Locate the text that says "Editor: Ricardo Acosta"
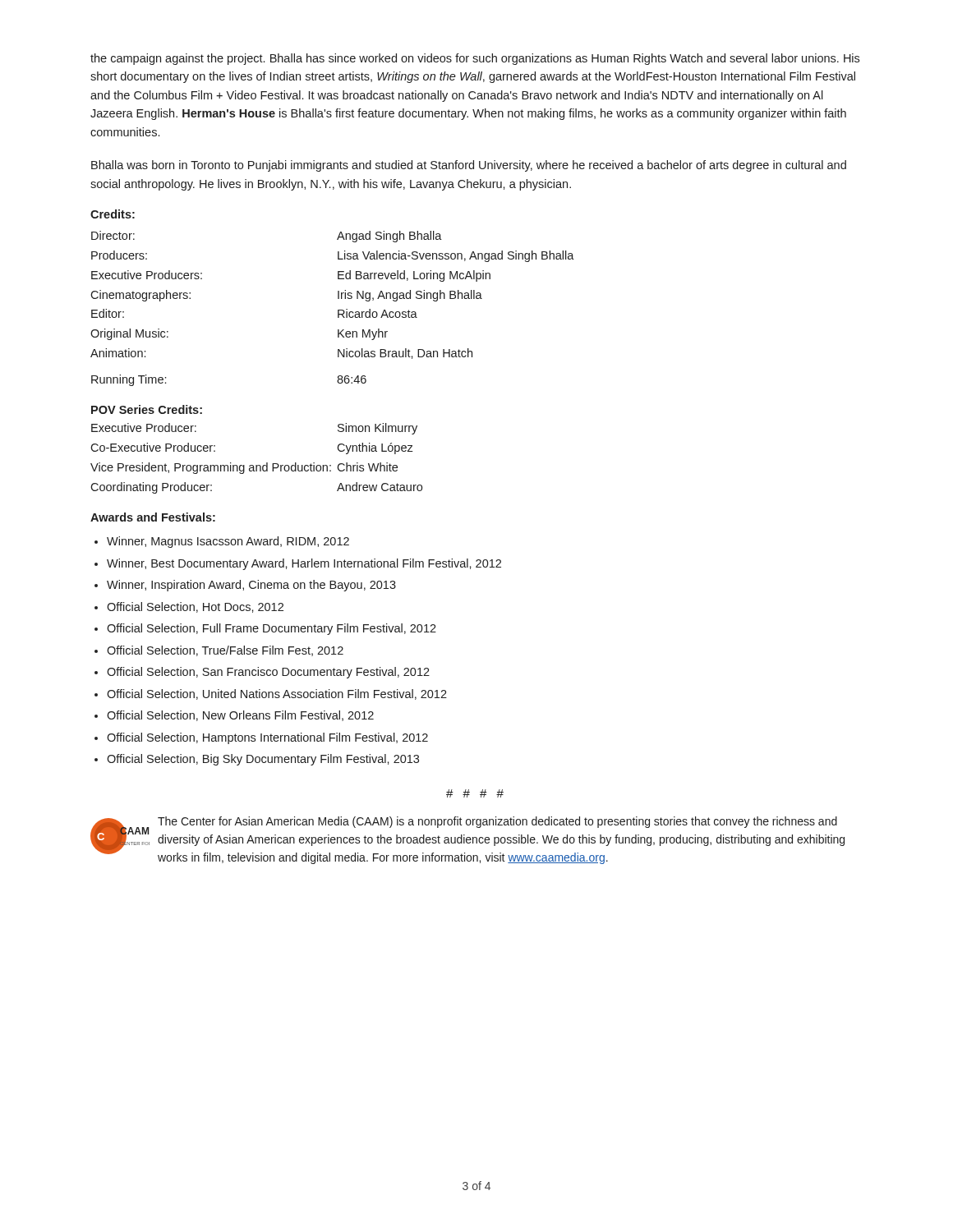953x1232 pixels. [x=106, y=313]
